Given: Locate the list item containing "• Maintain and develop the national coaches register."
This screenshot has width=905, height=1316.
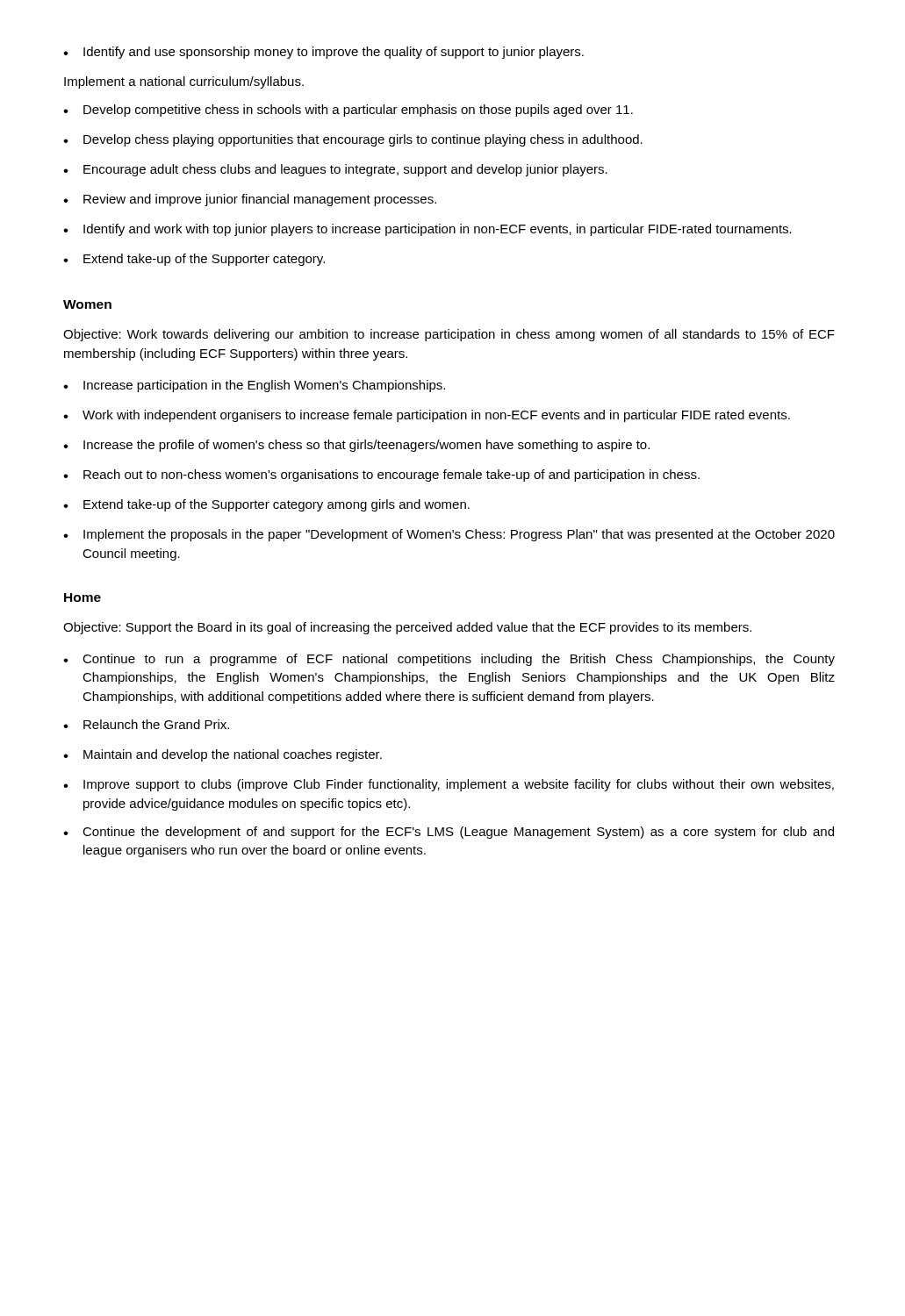Looking at the screenshot, I should (x=223, y=755).
